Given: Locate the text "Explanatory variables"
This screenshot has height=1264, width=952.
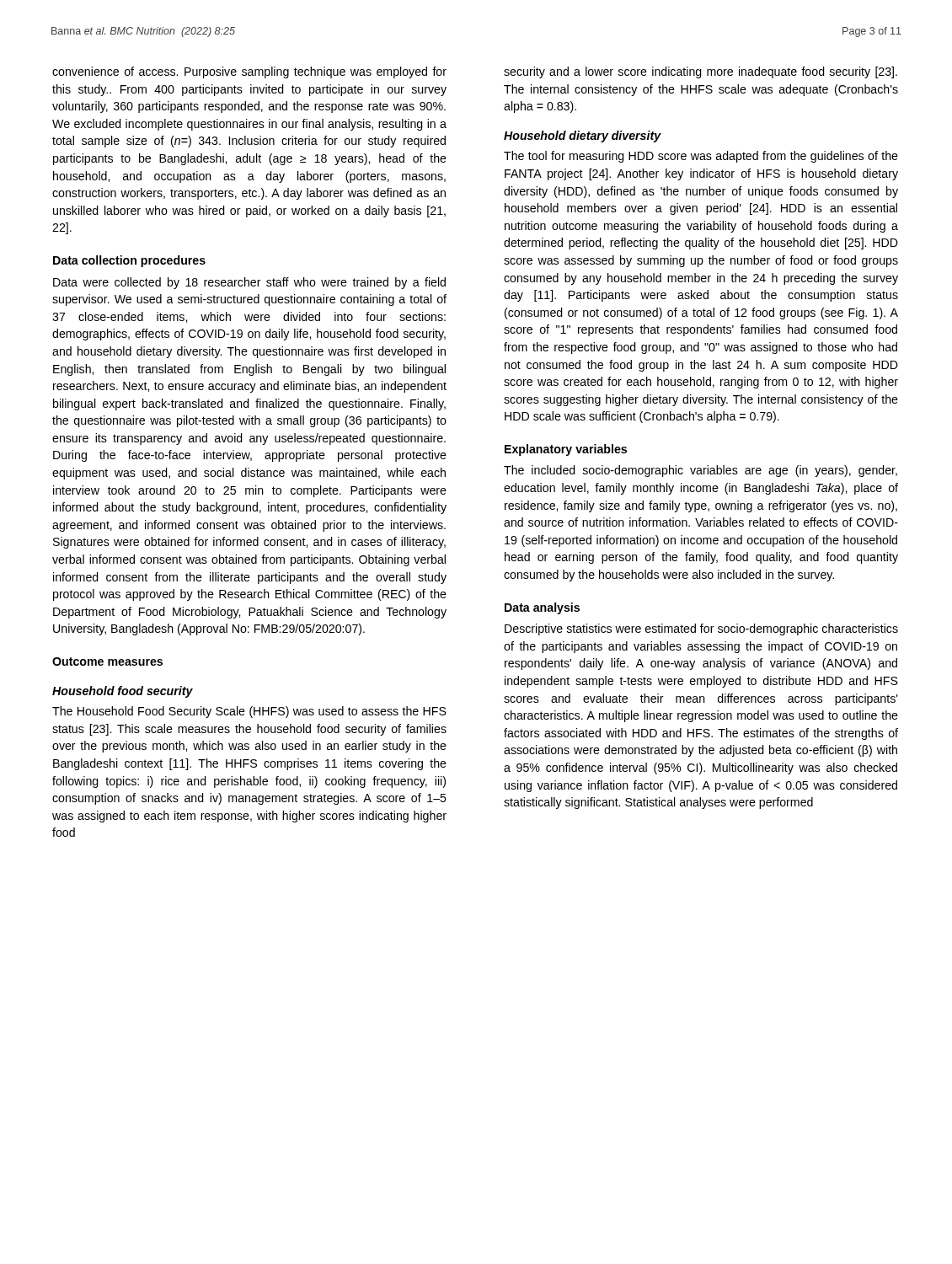Looking at the screenshot, I should coord(566,449).
